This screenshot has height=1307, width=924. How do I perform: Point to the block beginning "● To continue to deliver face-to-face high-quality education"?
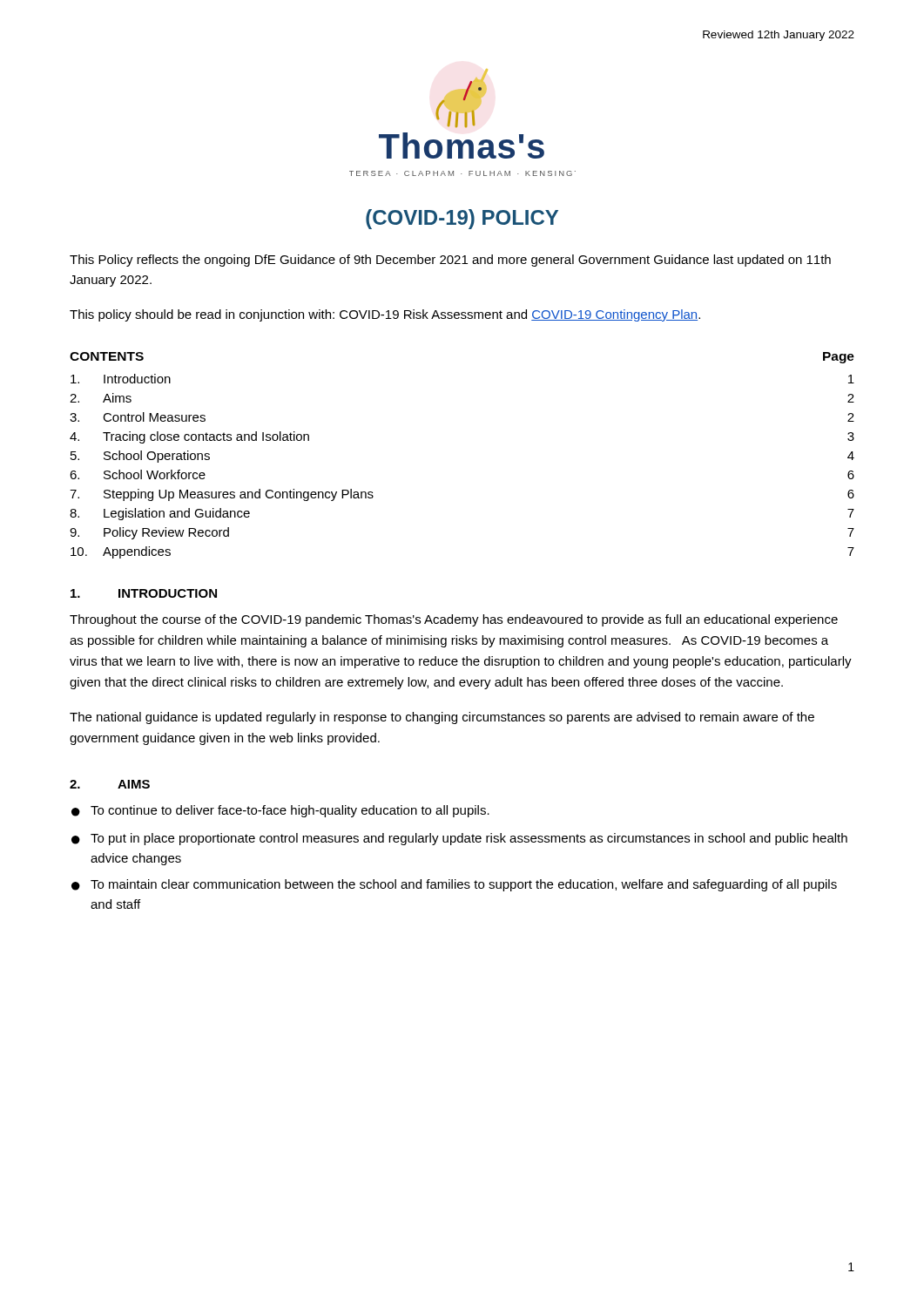[x=462, y=811]
